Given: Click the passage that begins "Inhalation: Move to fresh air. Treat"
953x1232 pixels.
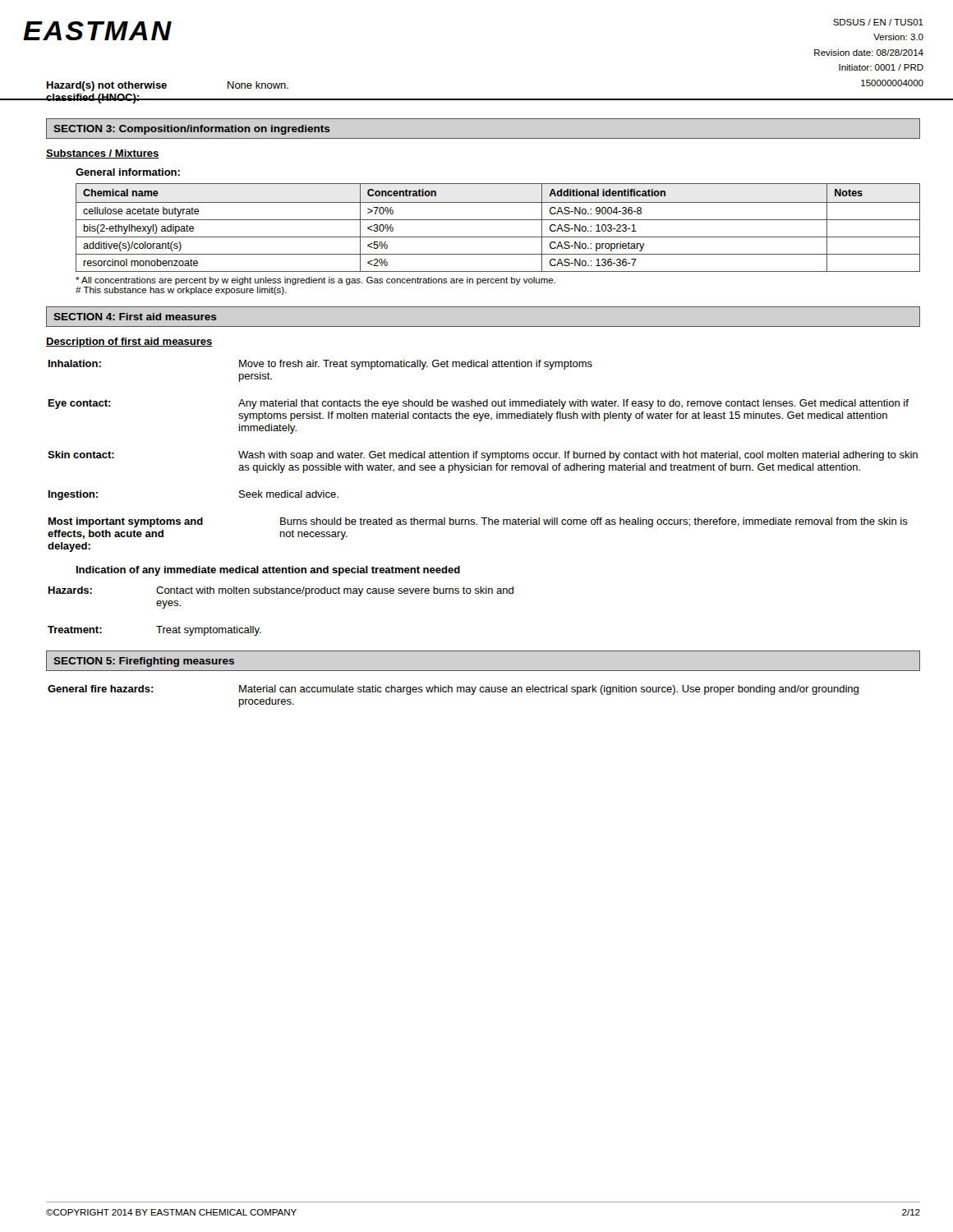Looking at the screenshot, I should [483, 370].
